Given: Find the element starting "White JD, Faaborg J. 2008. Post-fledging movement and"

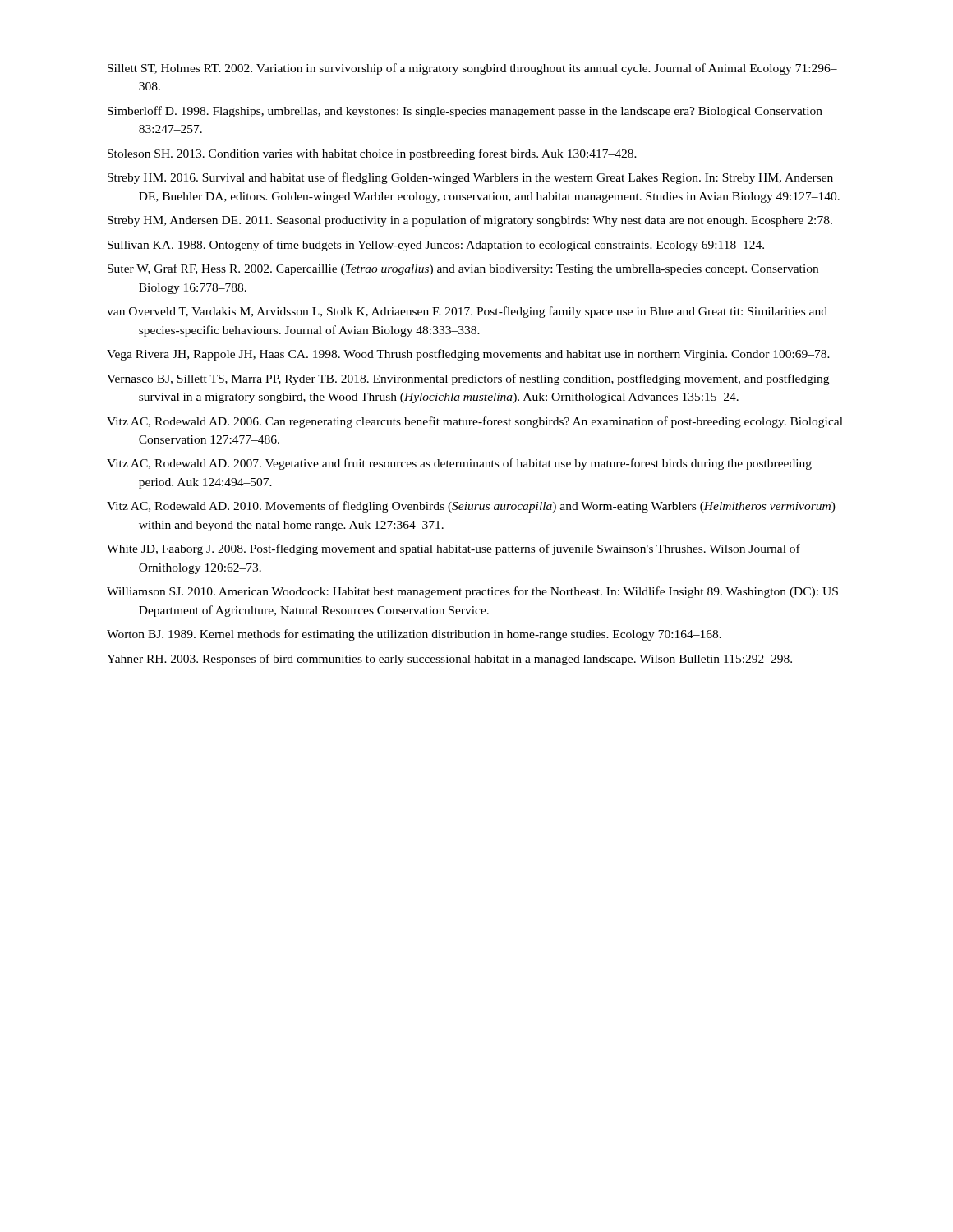Looking at the screenshot, I should point(453,558).
